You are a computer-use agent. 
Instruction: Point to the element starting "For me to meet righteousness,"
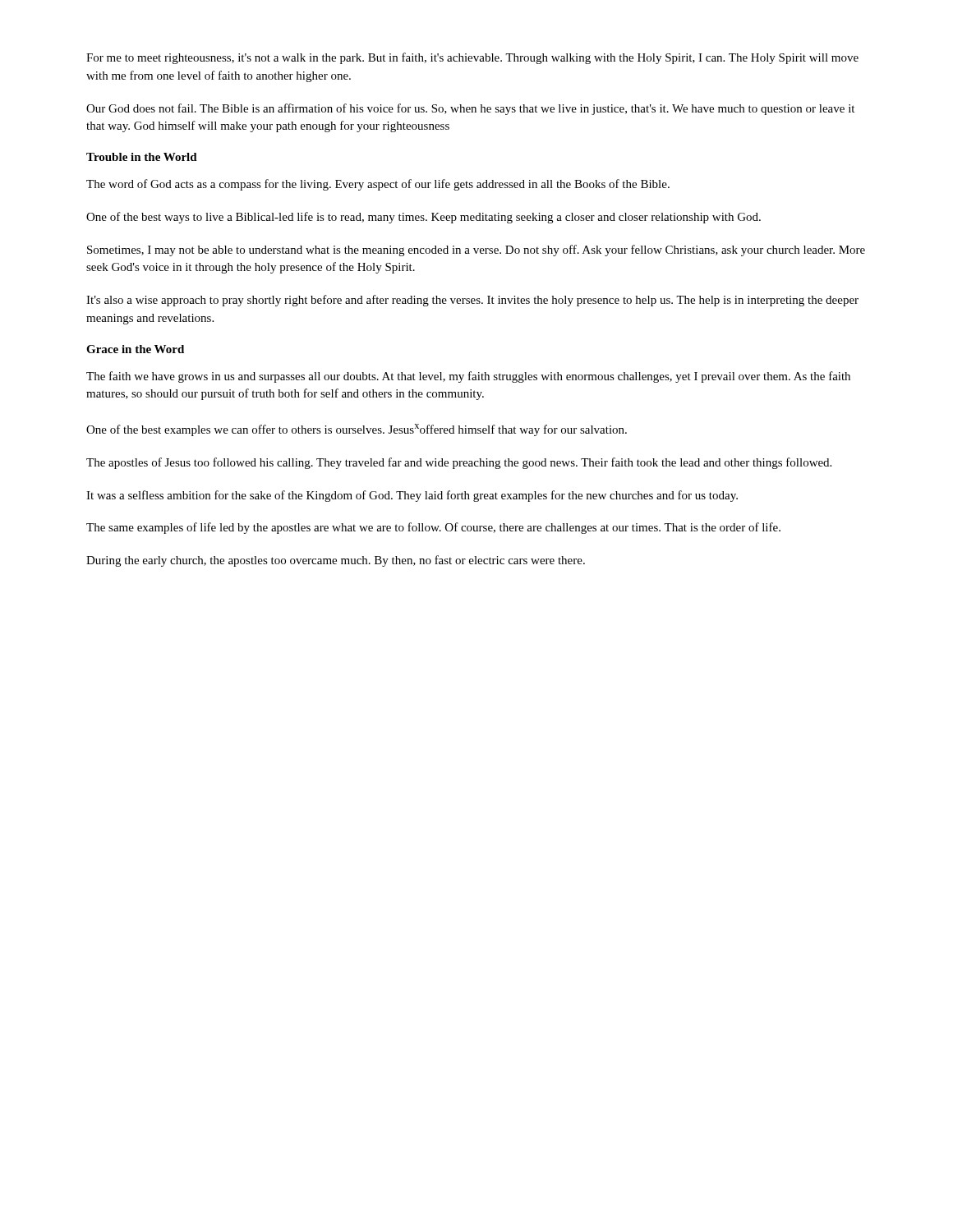click(472, 66)
